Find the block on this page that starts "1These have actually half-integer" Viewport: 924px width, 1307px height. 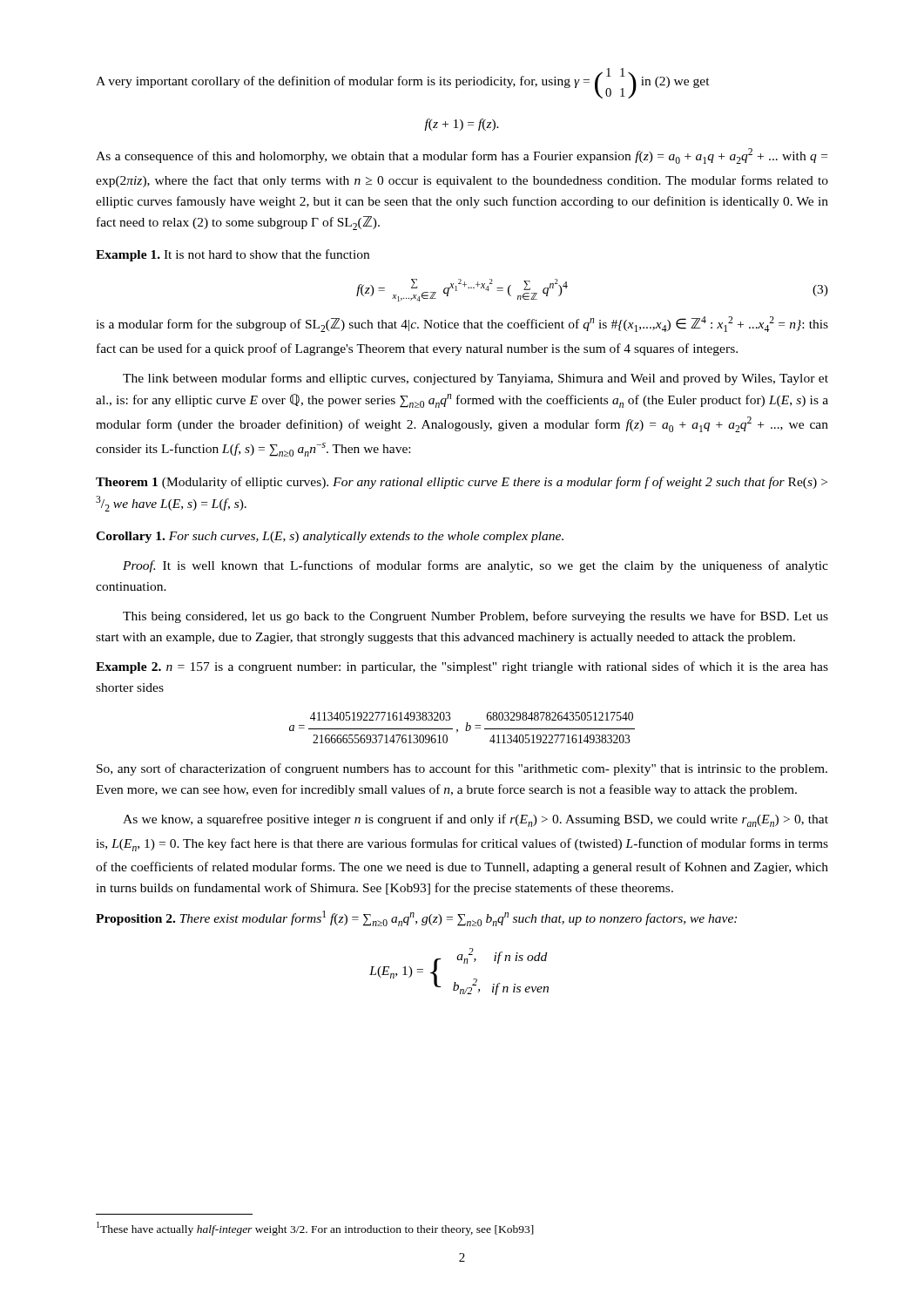pyautogui.click(x=315, y=1227)
